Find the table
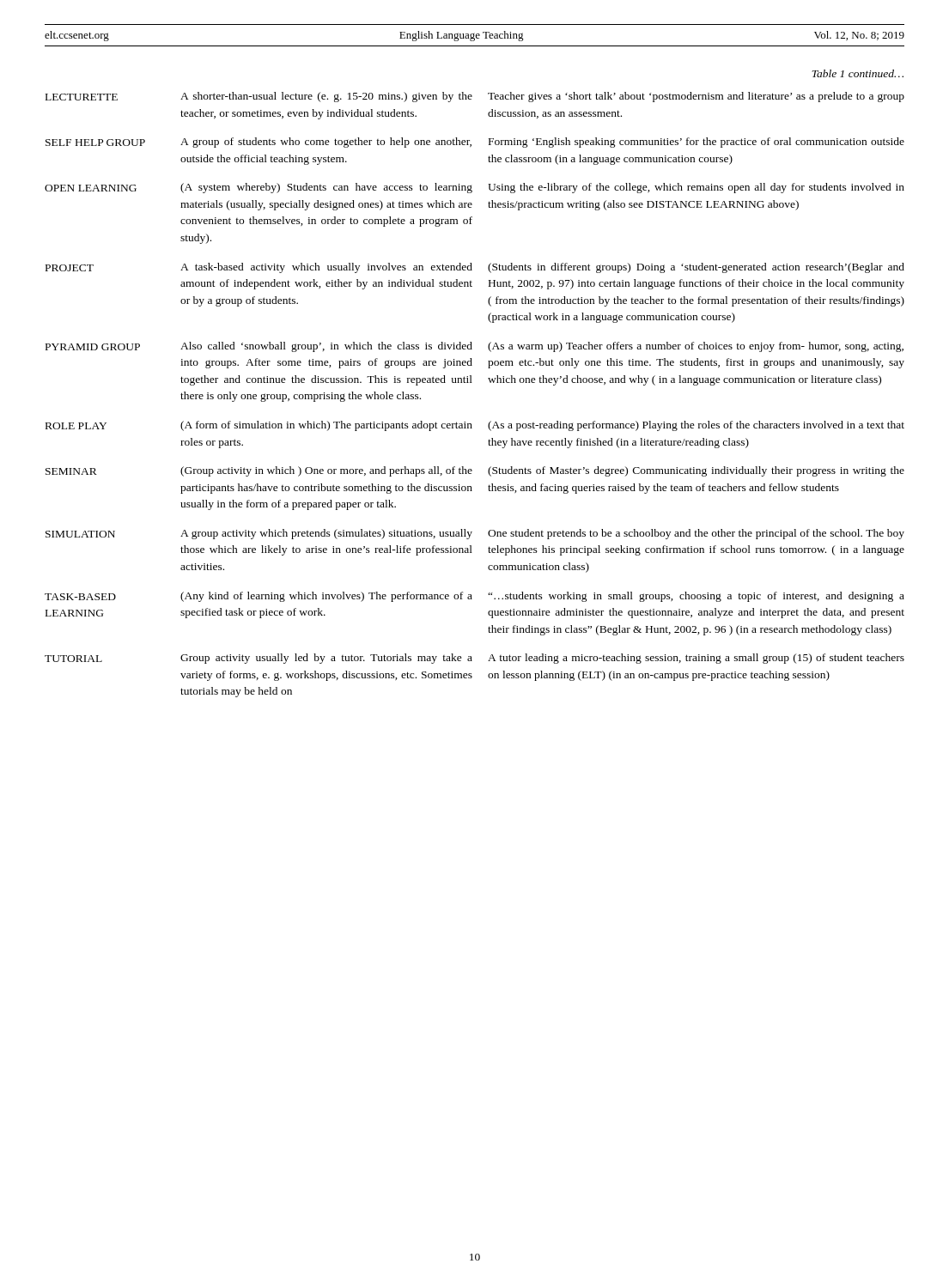 474,394
